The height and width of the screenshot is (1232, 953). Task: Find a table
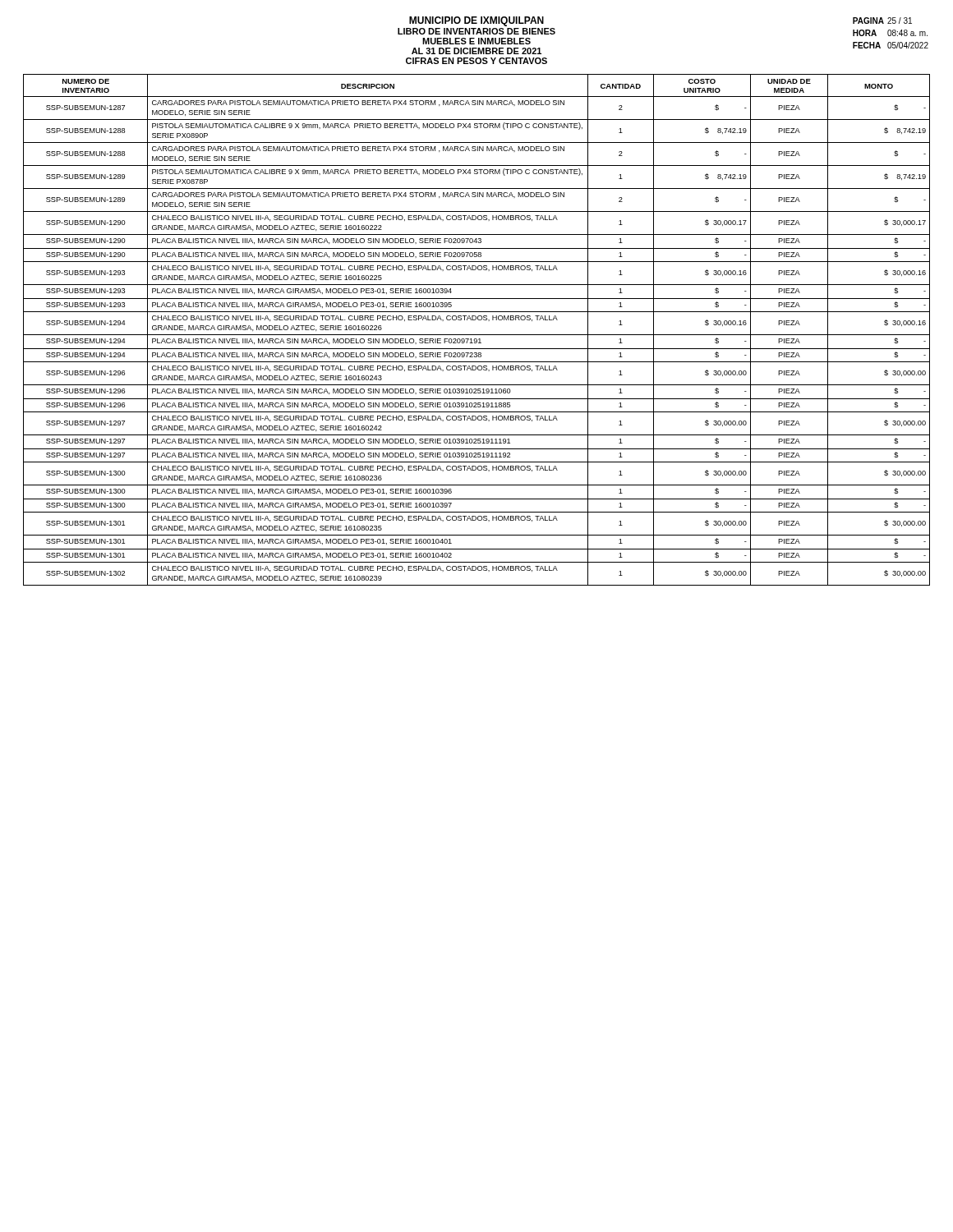pos(476,330)
